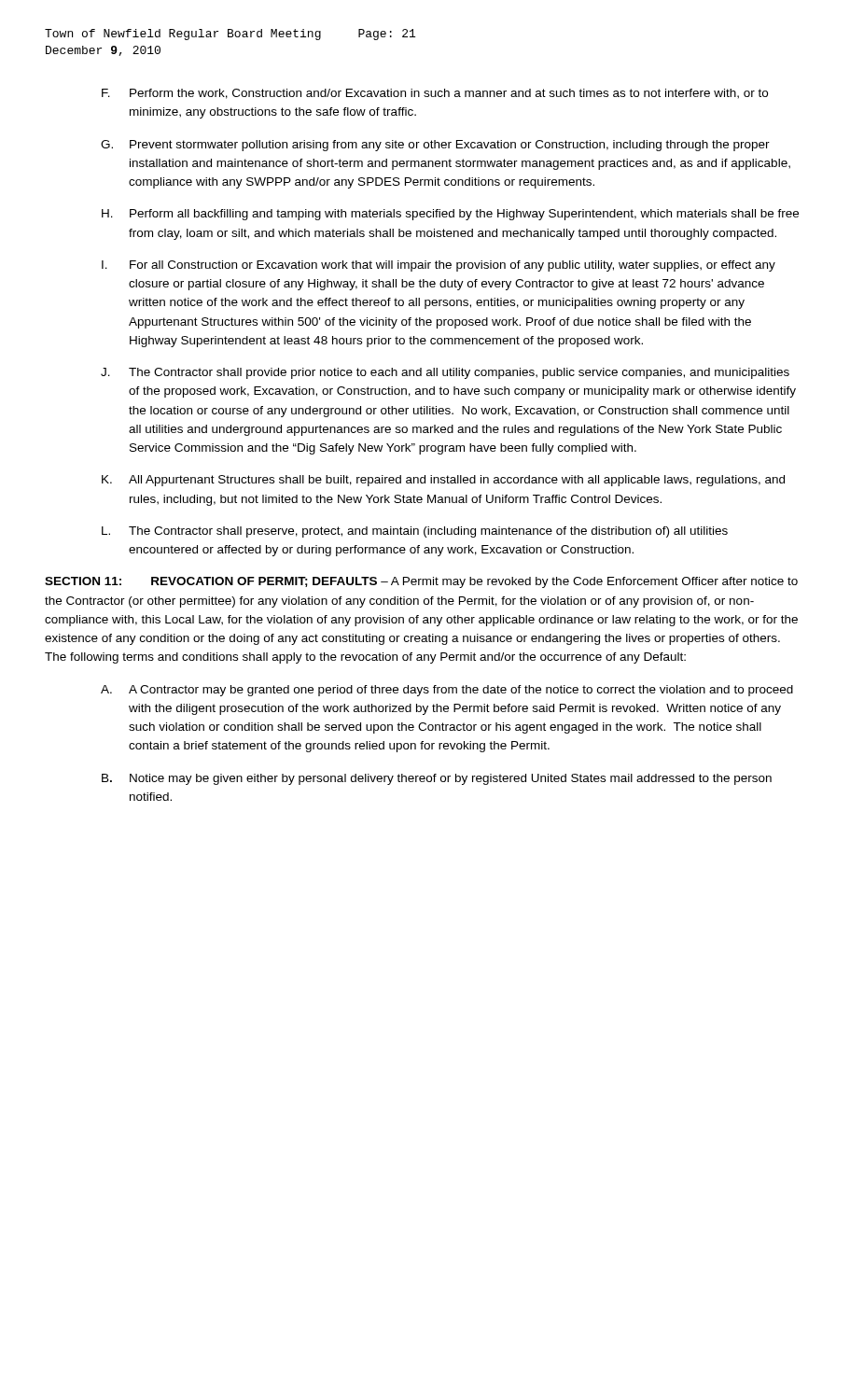Locate the block of text that opens with "I.For all Construction"
This screenshot has height=1400, width=850.
(451, 303)
